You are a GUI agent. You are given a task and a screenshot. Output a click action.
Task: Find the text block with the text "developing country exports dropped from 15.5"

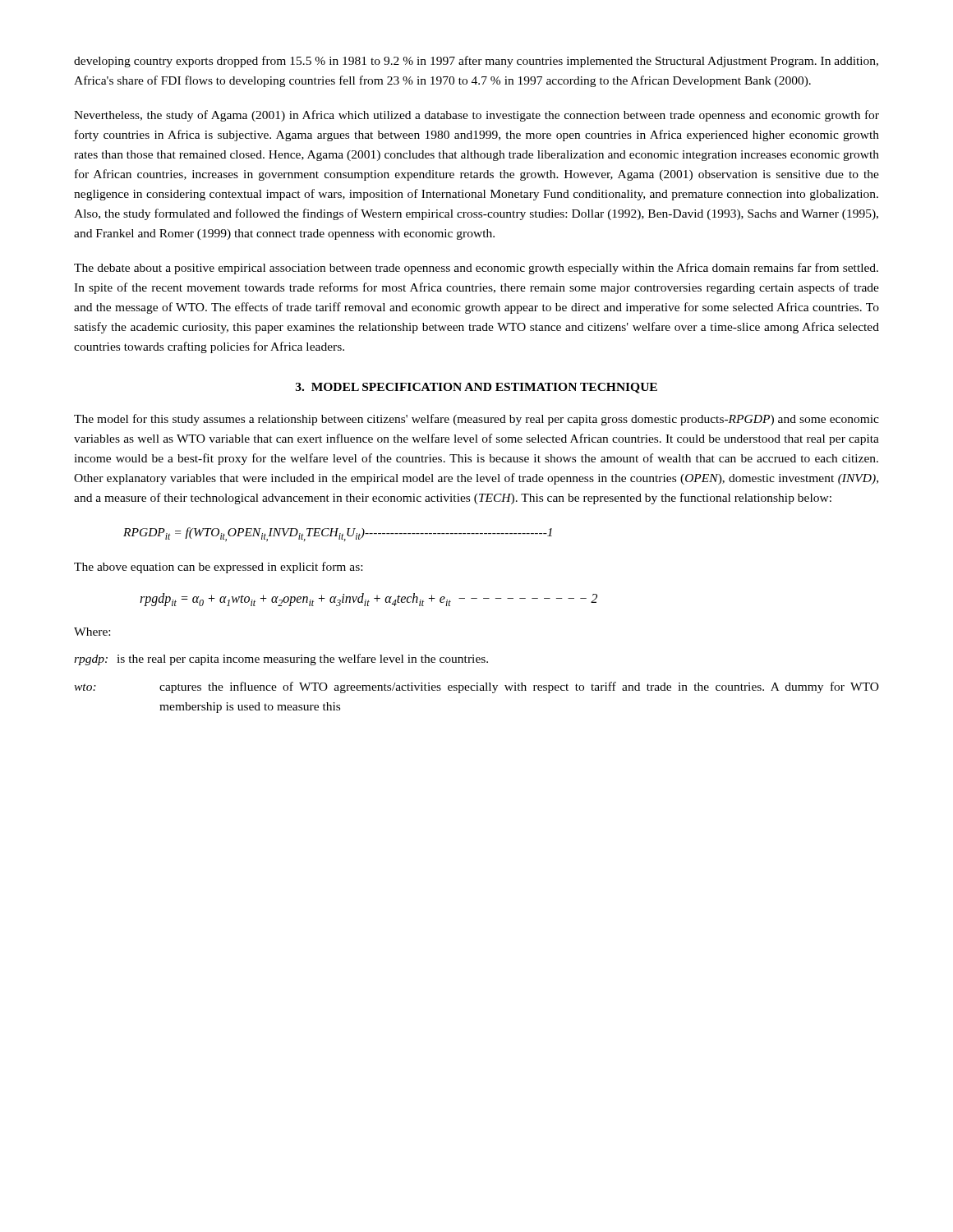[476, 70]
